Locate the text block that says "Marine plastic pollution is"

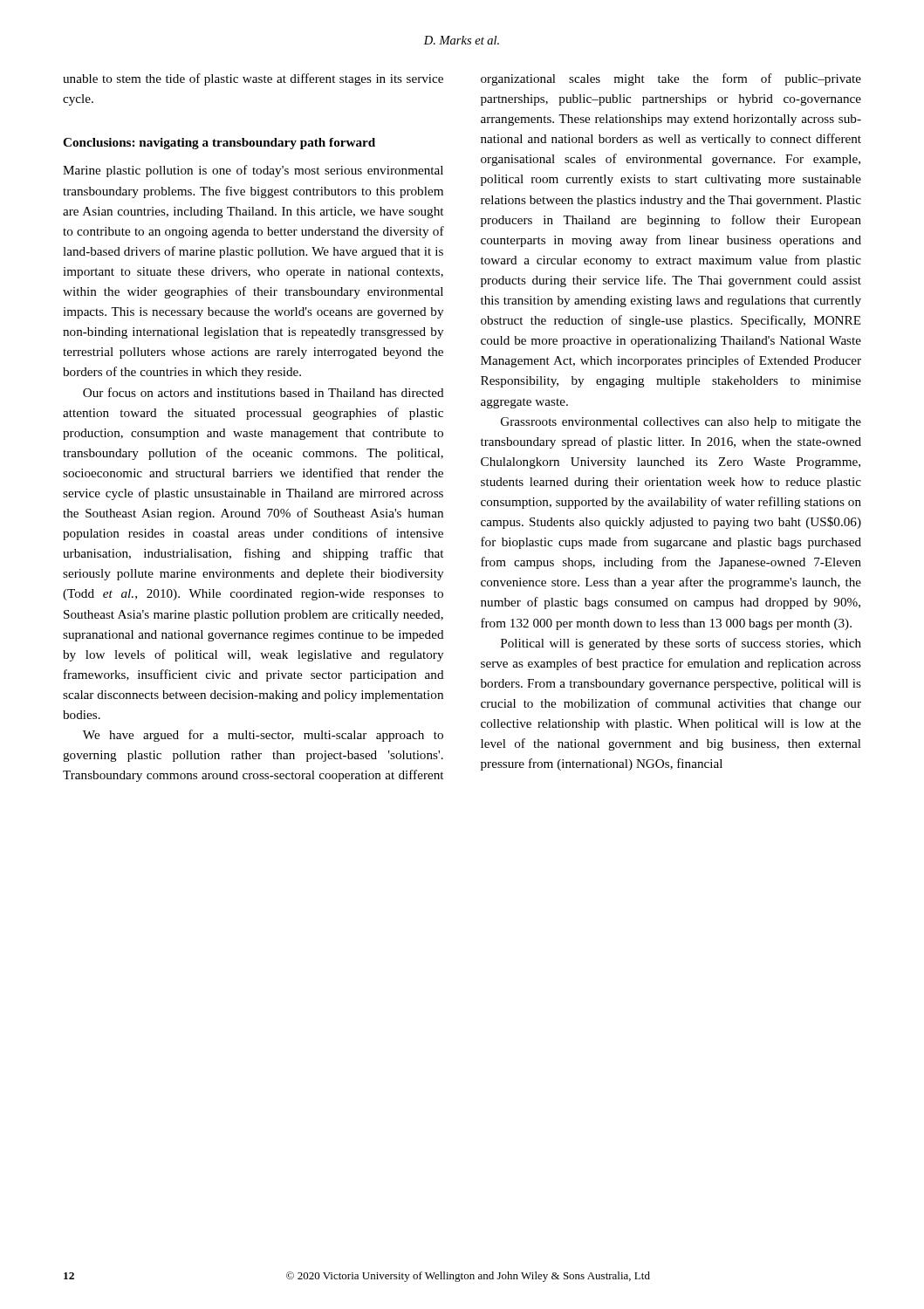pyautogui.click(x=250, y=79)
